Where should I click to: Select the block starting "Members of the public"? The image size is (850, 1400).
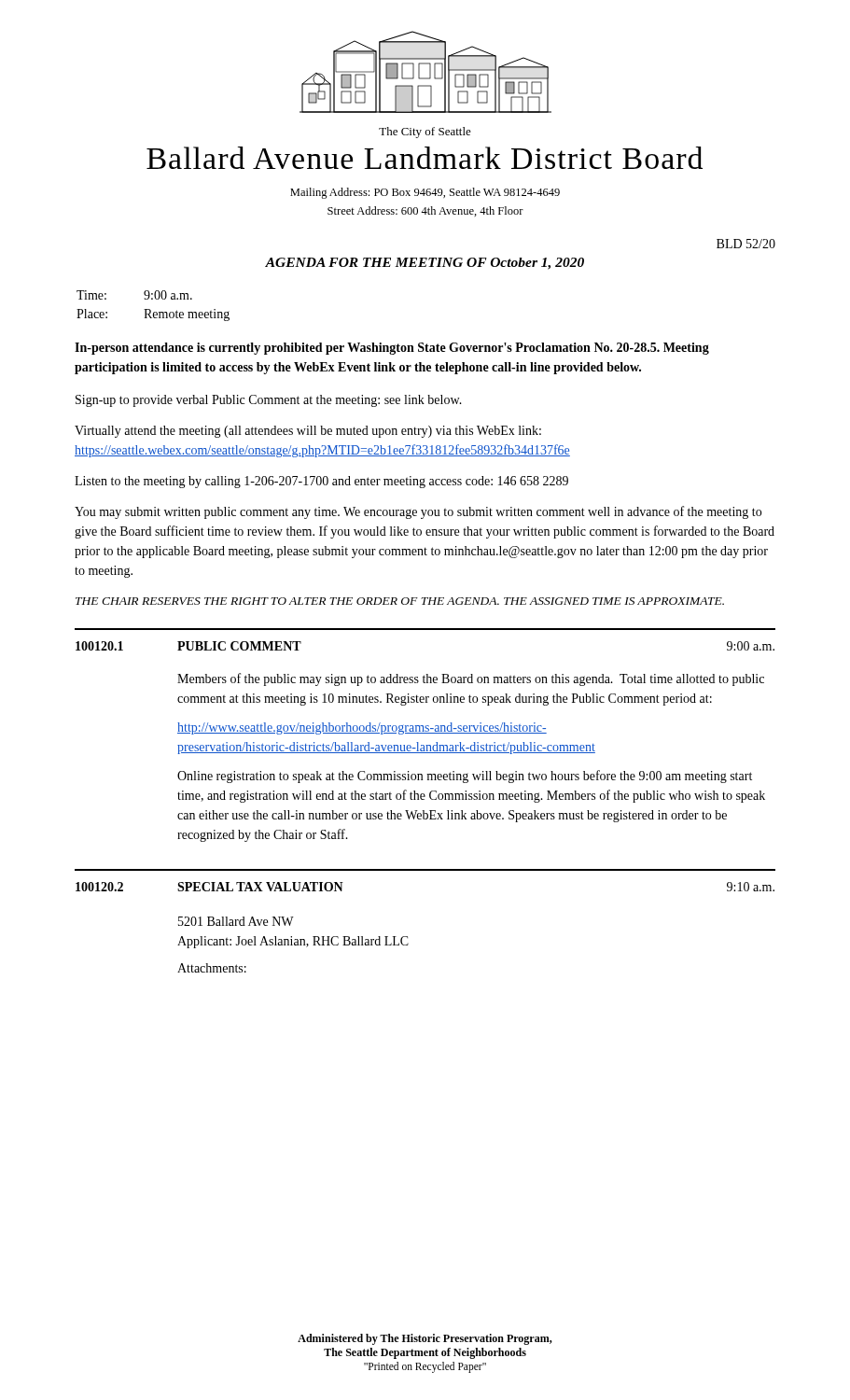point(425,766)
